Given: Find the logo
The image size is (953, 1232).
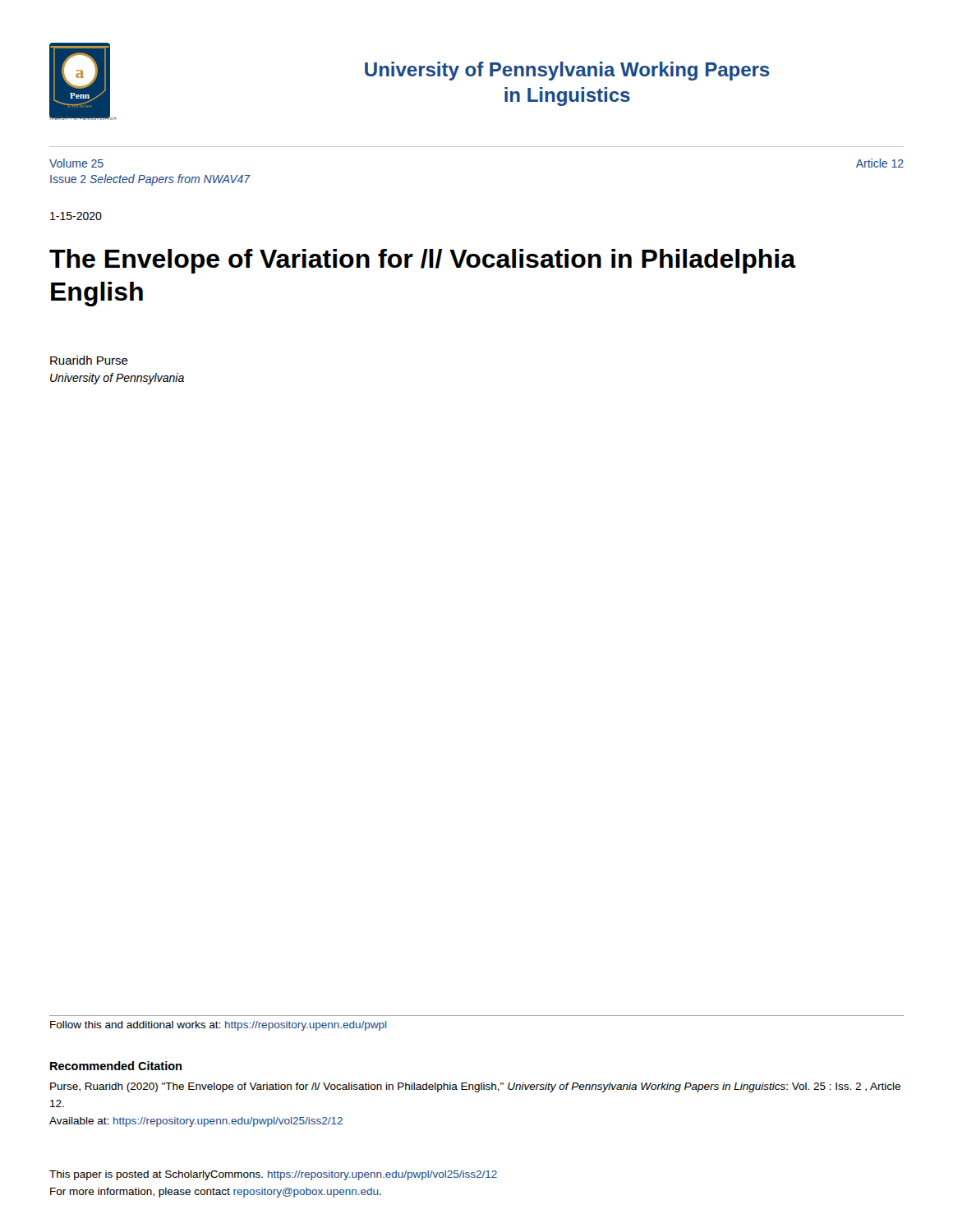Looking at the screenshot, I should pos(131,82).
